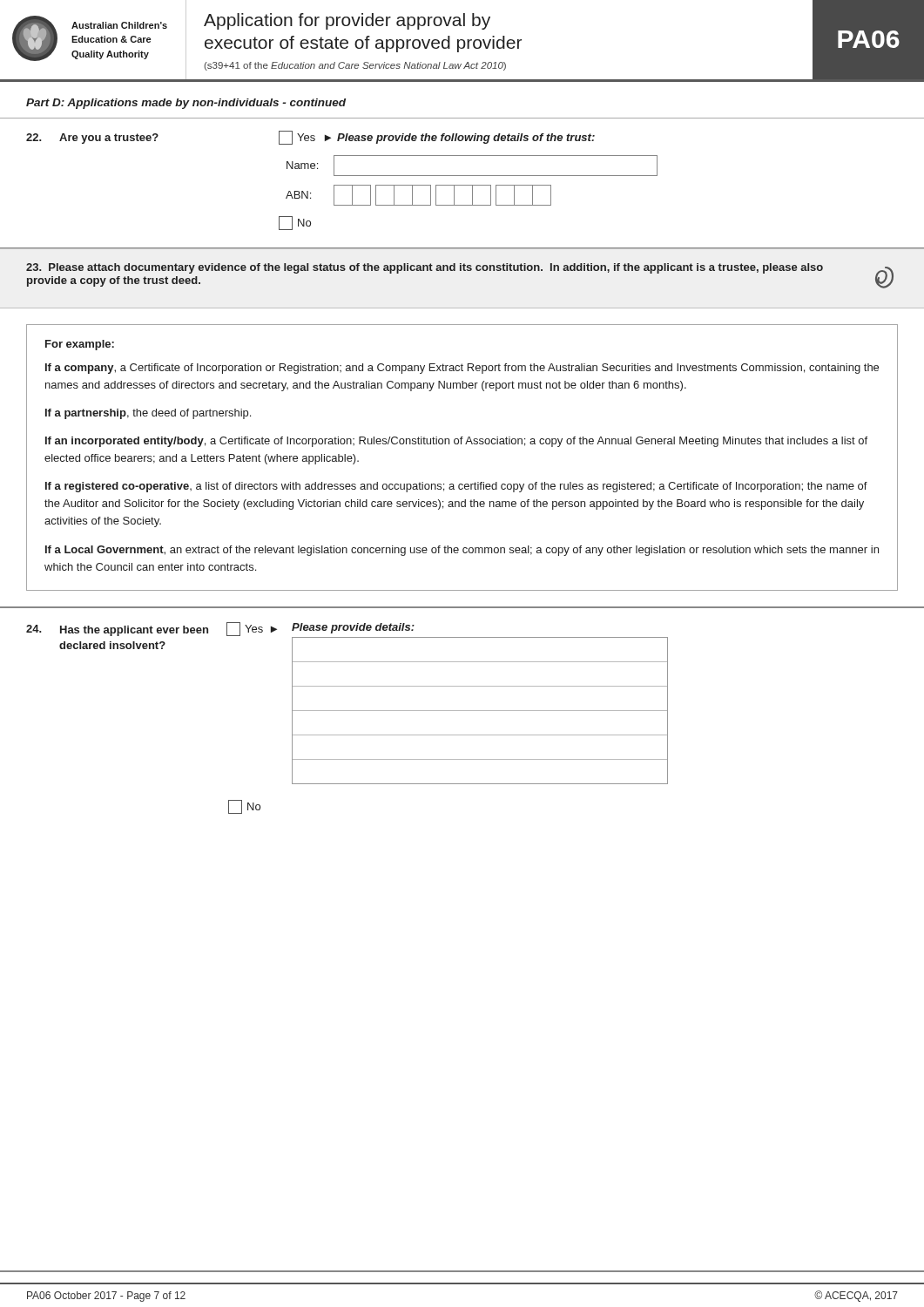Locate the block of text that opens with "For example: If a company, a Certificate"

point(80,345)
